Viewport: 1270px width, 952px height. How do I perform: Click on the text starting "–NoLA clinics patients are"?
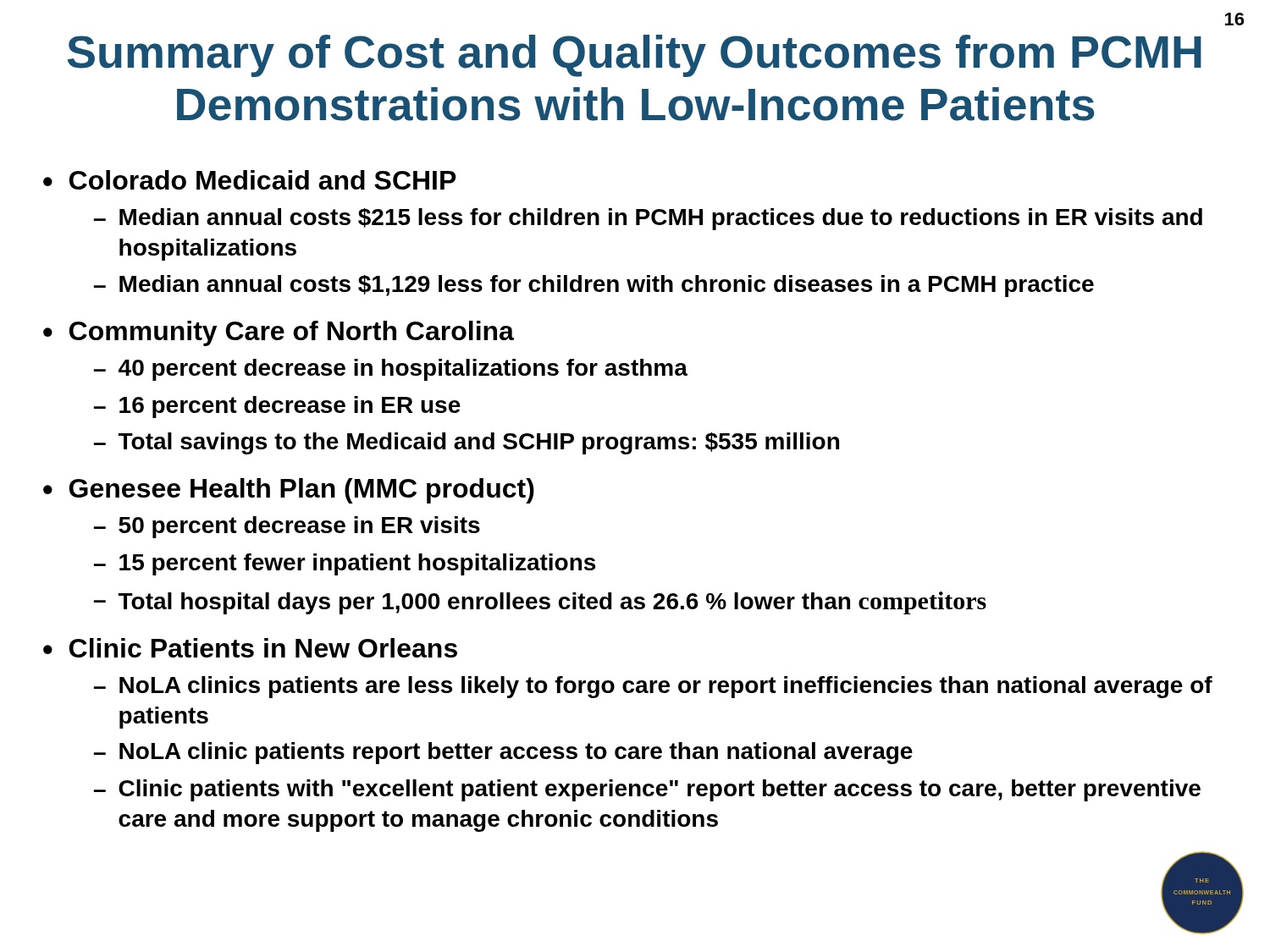click(x=660, y=701)
